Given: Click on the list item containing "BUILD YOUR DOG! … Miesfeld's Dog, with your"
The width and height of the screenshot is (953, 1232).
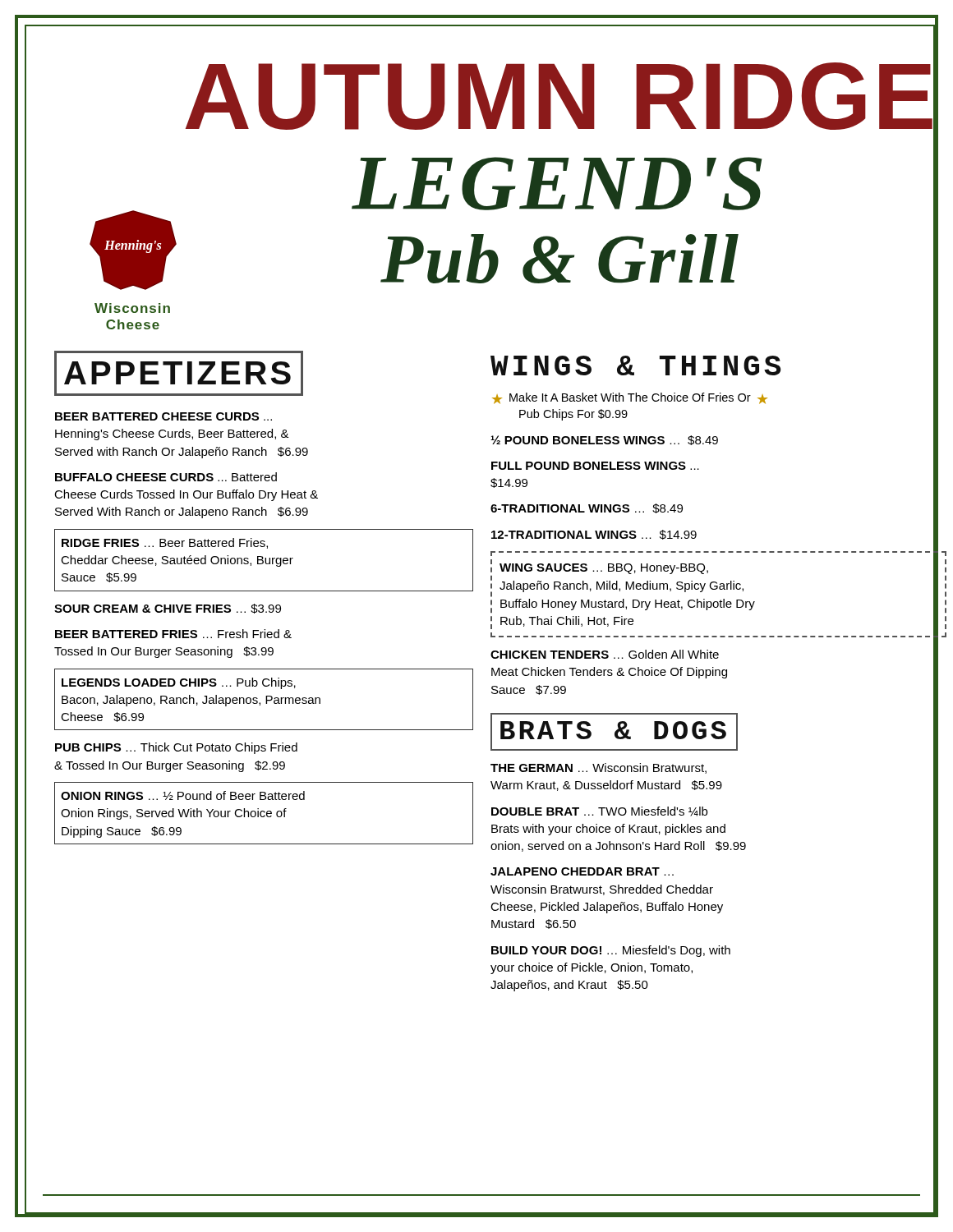Looking at the screenshot, I should pos(611,967).
